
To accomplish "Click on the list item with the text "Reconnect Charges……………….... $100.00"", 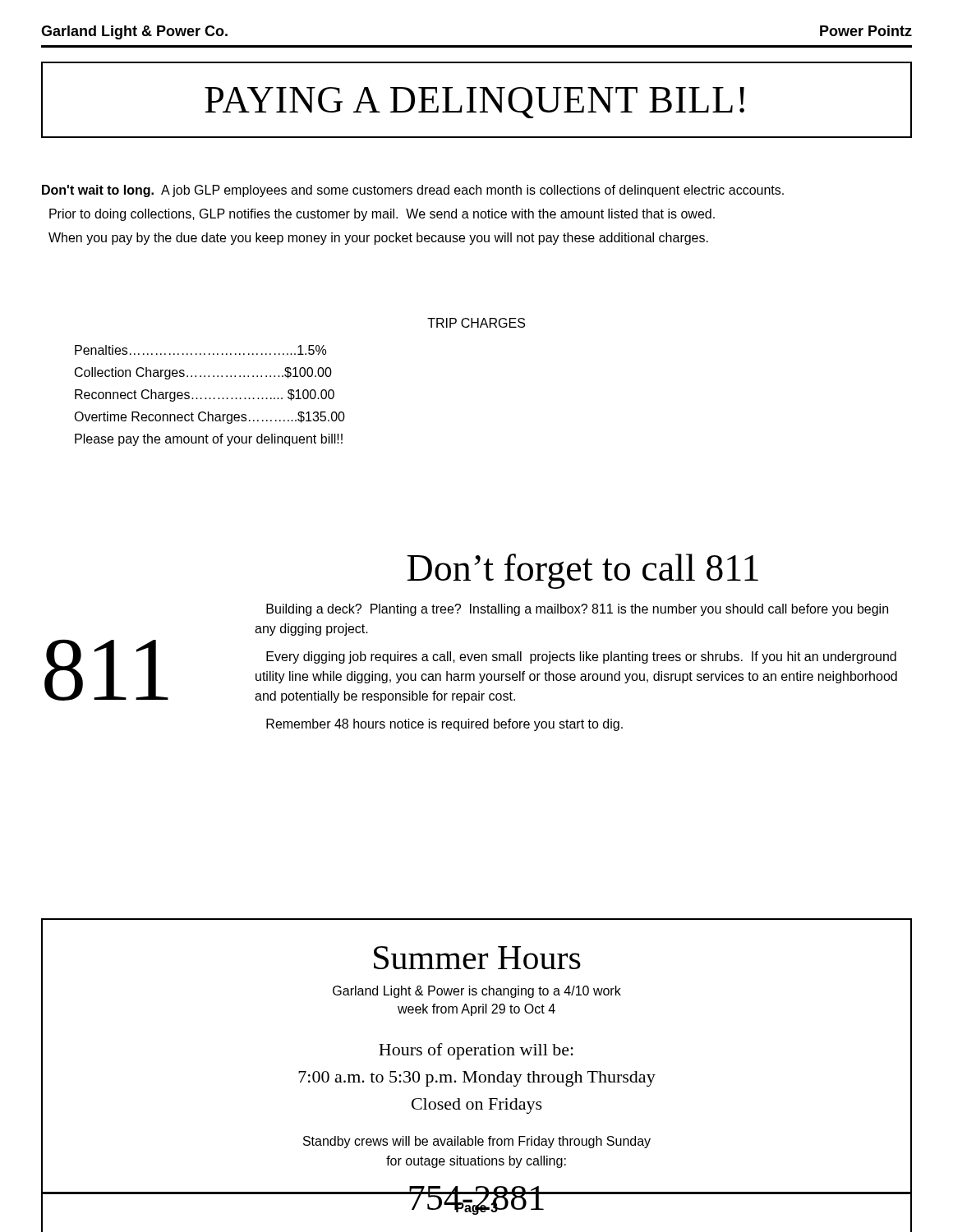I will (x=204, y=395).
